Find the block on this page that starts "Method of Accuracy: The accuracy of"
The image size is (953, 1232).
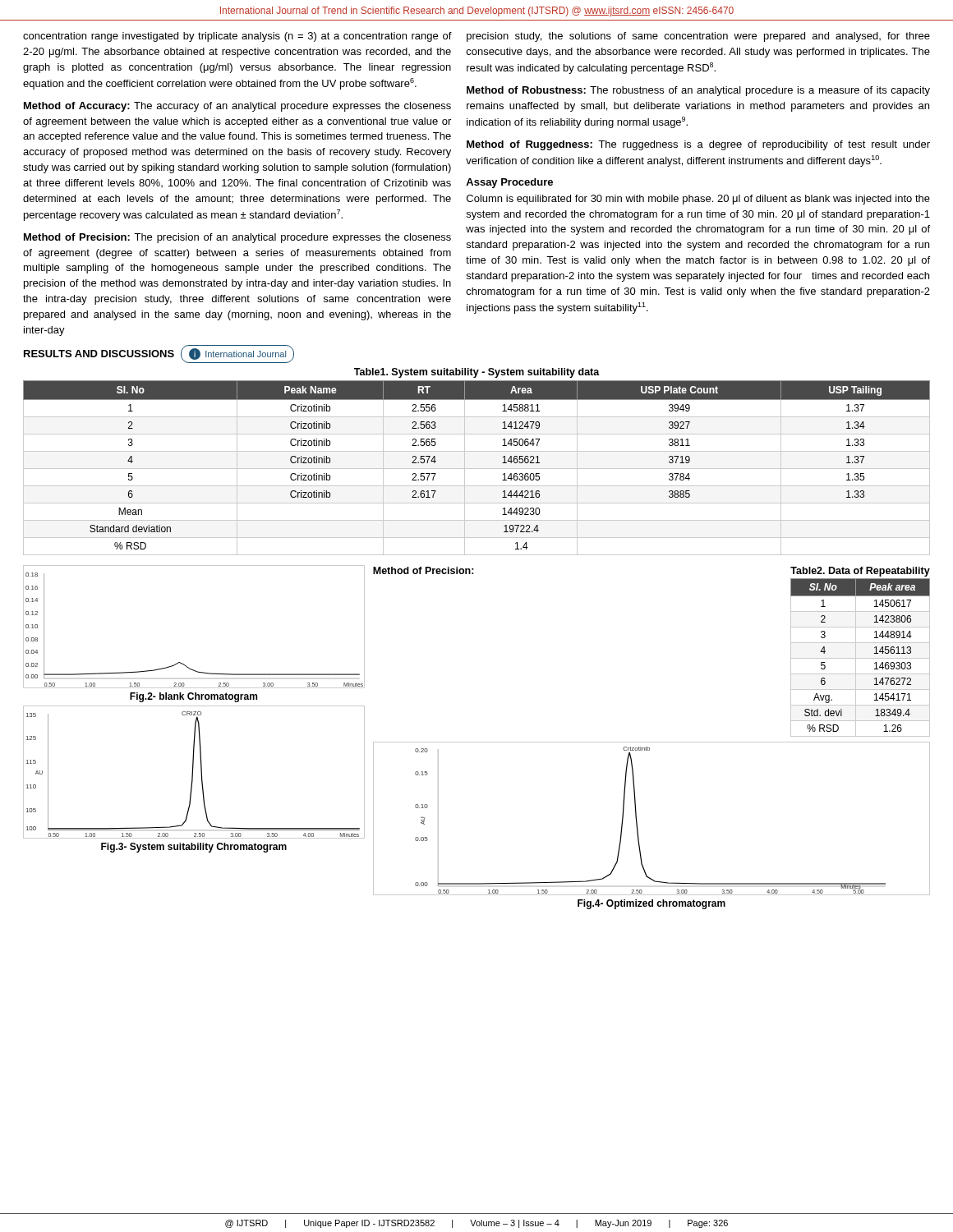pyautogui.click(x=237, y=161)
